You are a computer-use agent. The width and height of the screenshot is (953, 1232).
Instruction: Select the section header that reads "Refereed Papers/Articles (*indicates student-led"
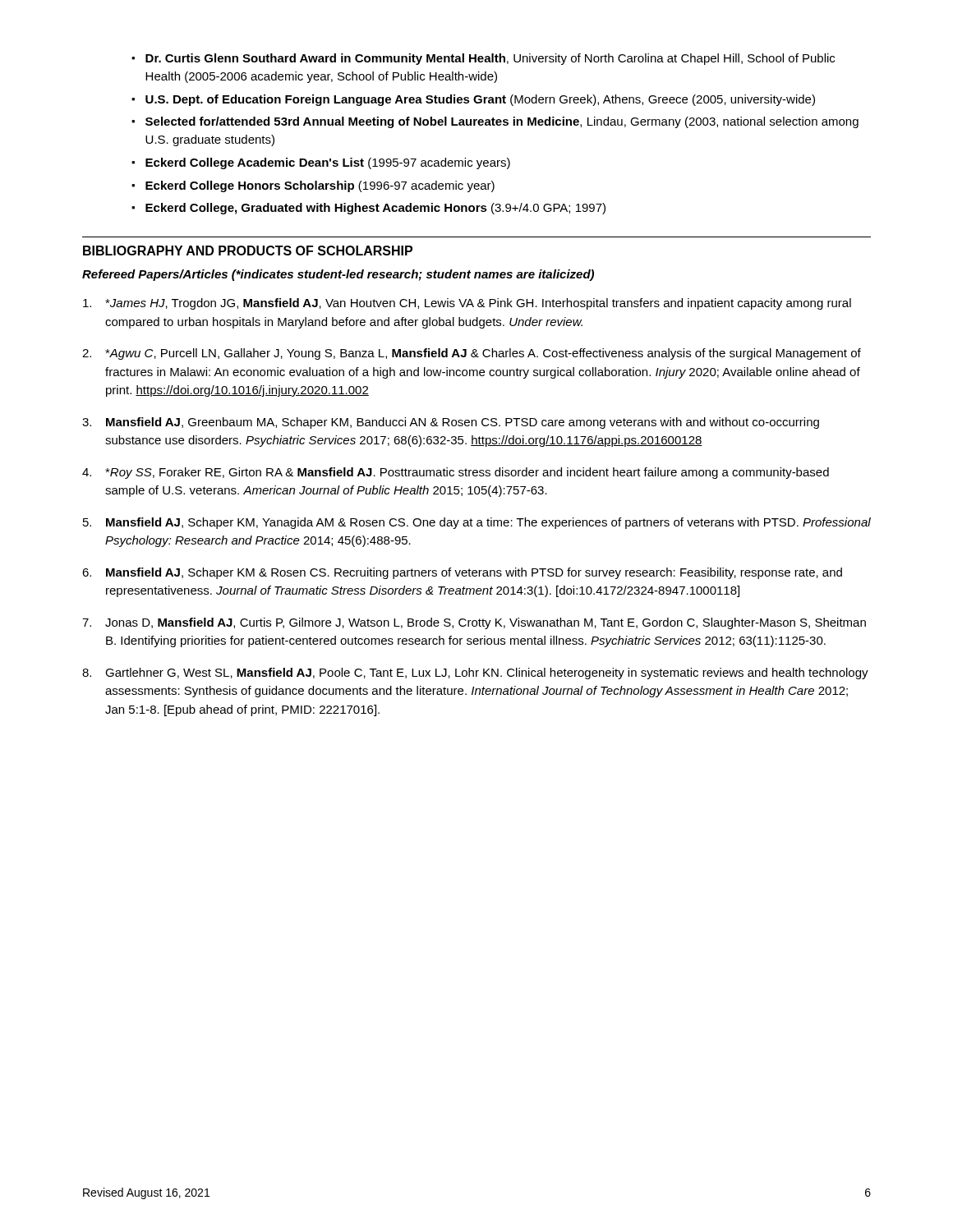point(338,274)
